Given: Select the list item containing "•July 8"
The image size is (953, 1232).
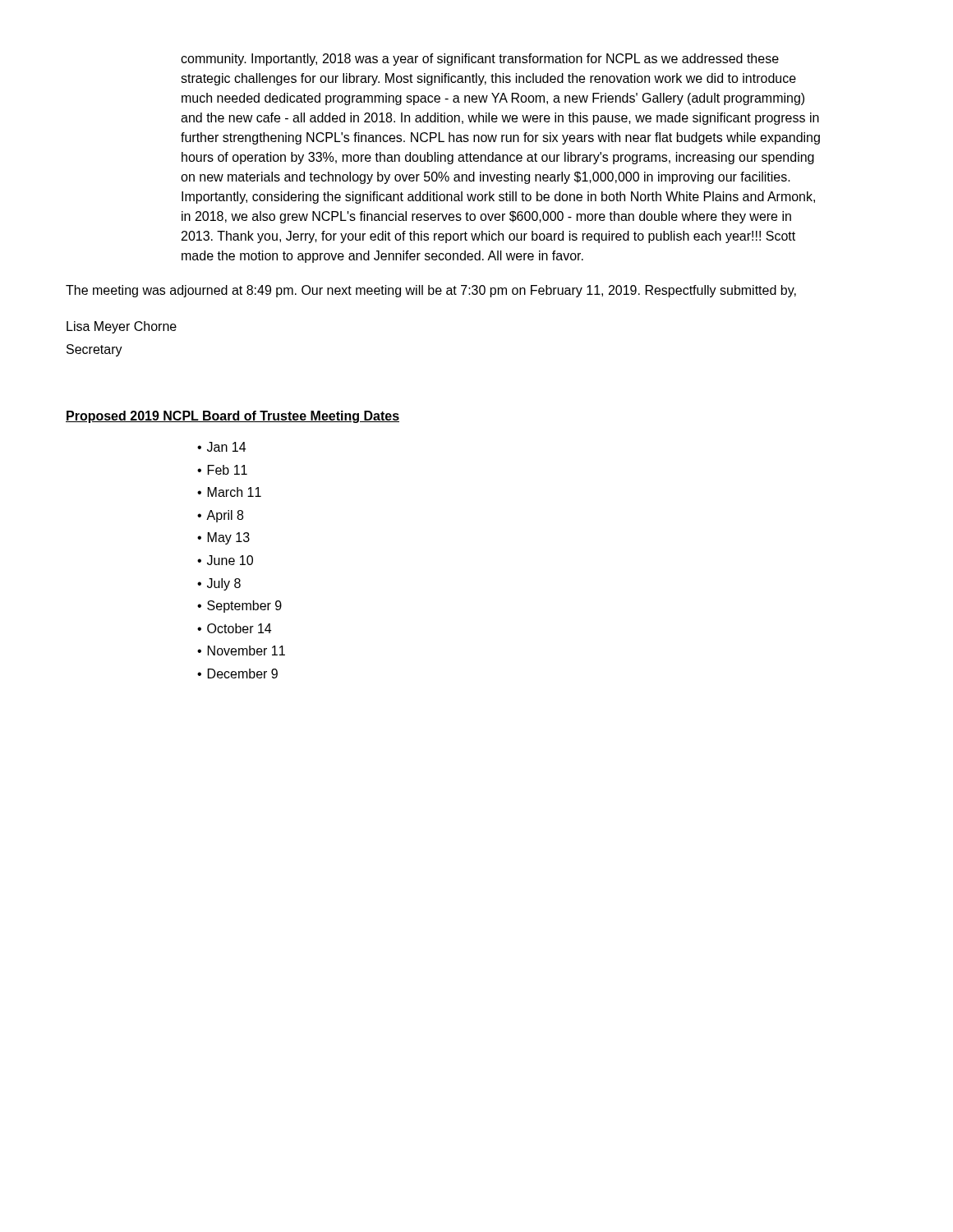Looking at the screenshot, I should pyautogui.click(x=219, y=583).
